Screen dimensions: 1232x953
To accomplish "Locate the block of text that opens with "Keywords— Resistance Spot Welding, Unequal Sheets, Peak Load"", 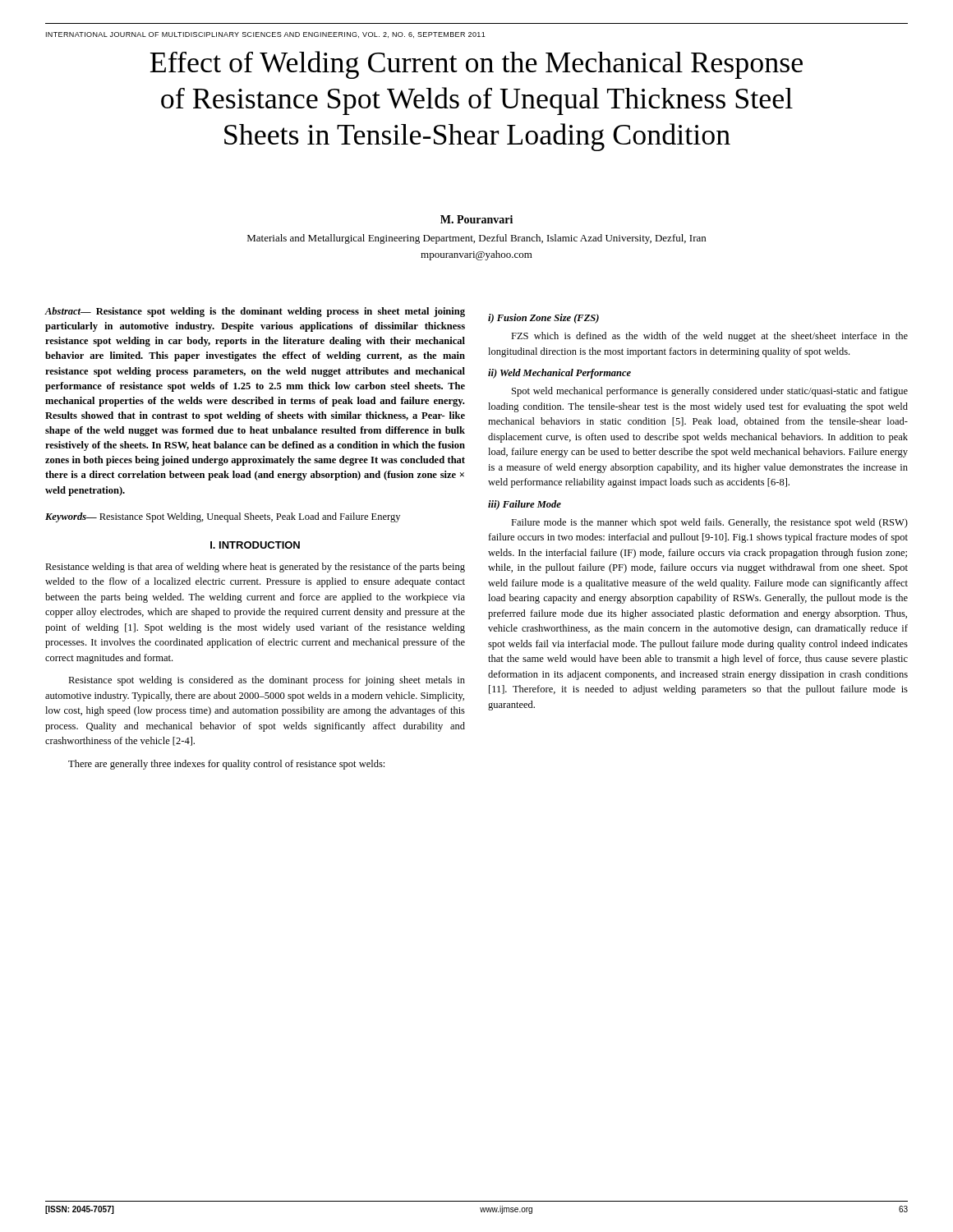I will click(223, 516).
